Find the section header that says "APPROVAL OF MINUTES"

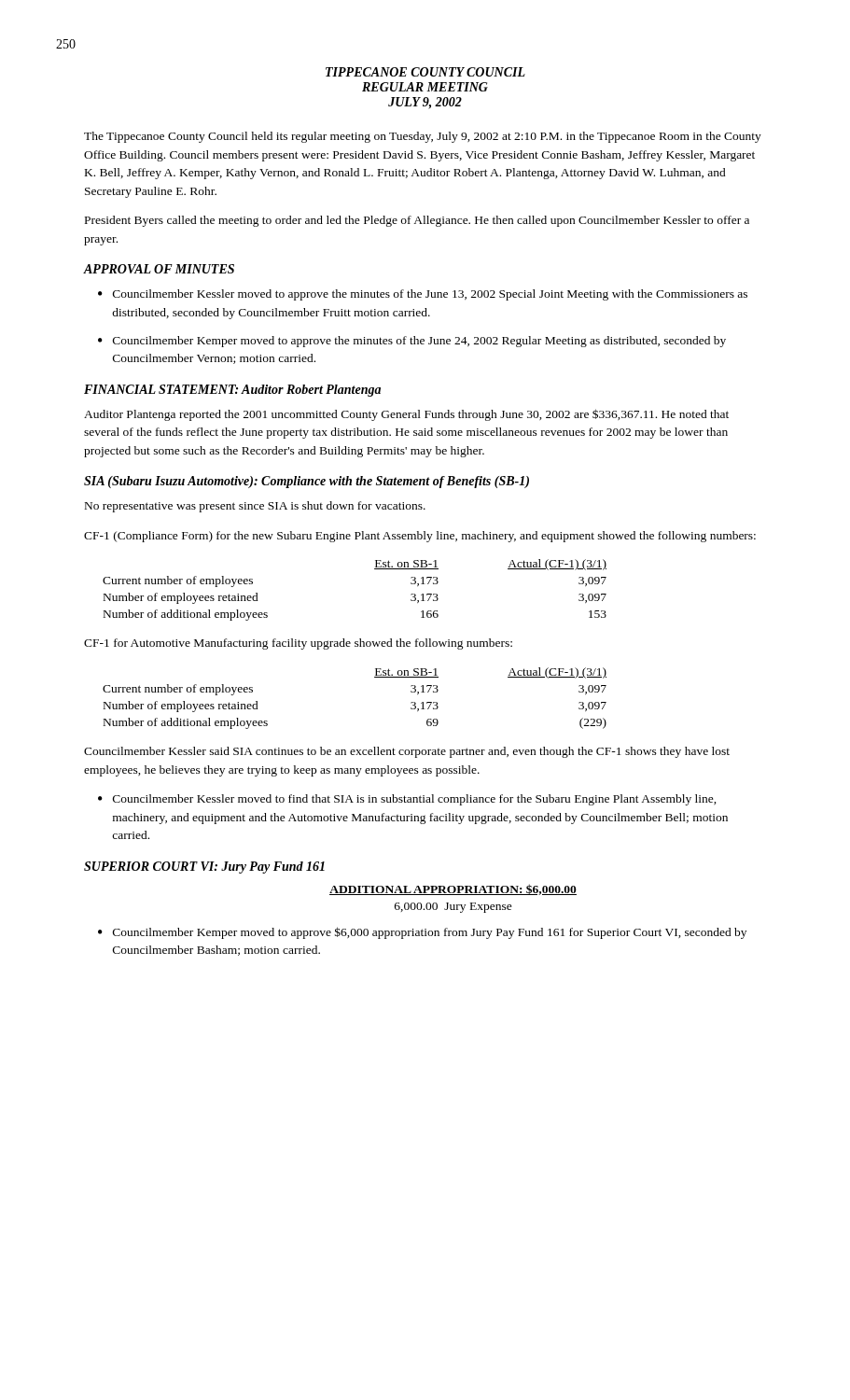(x=159, y=270)
